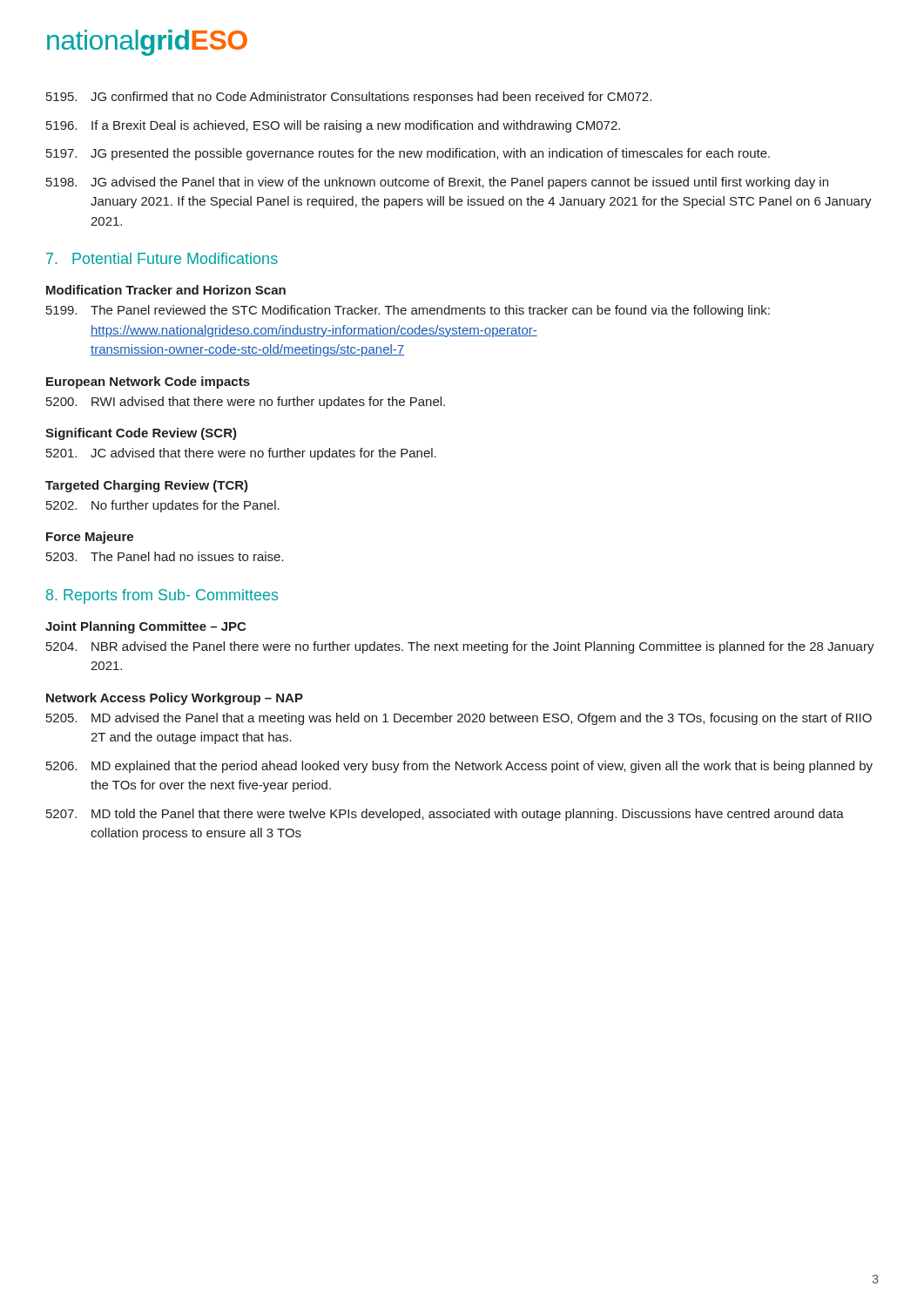Click on the list item with the text "5196. If a Brexit Deal is achieved, ESO"
Screen dimensions: 1307x924
coord(462,125)
